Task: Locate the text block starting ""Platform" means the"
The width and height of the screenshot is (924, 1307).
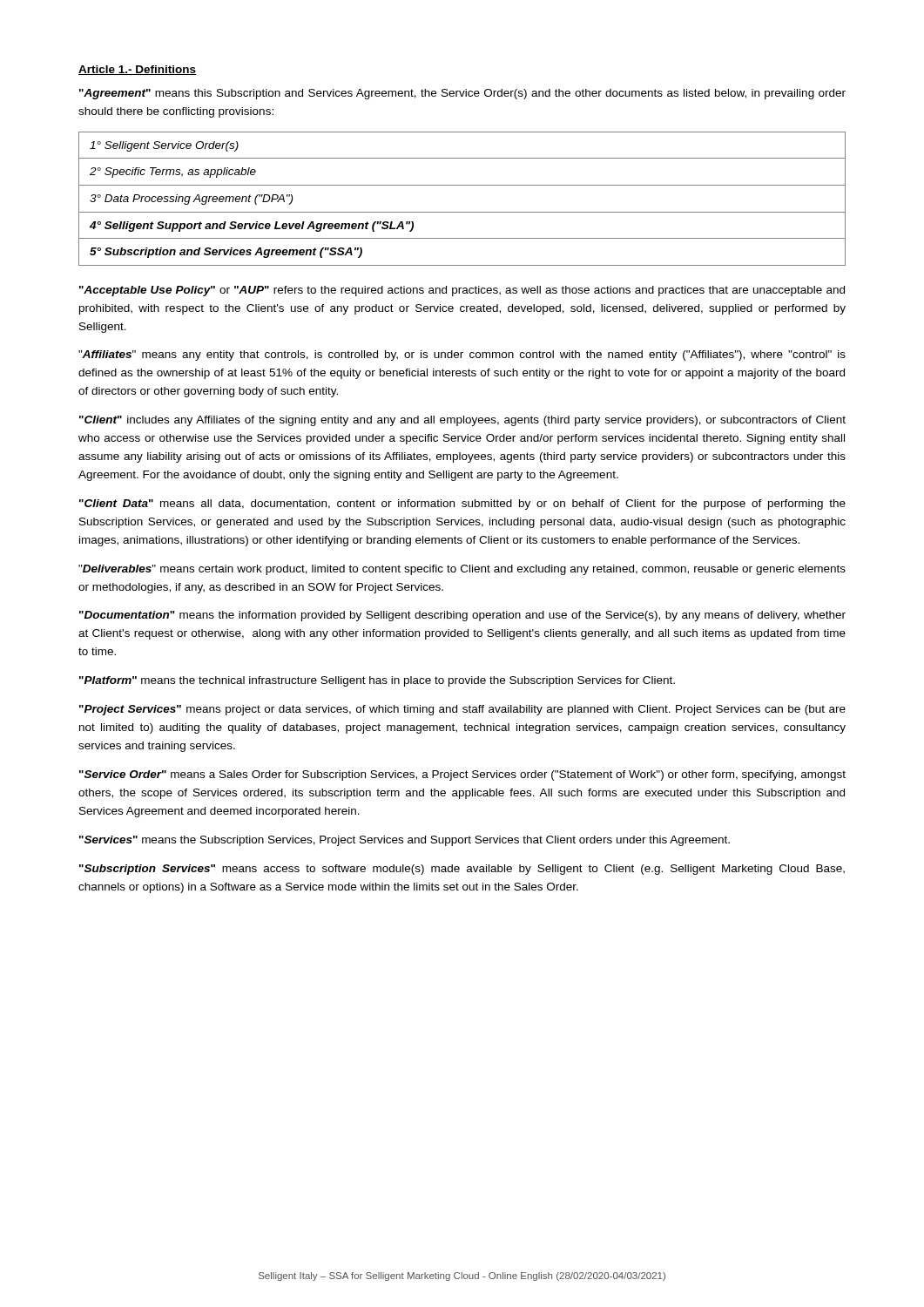Action: 377,680
